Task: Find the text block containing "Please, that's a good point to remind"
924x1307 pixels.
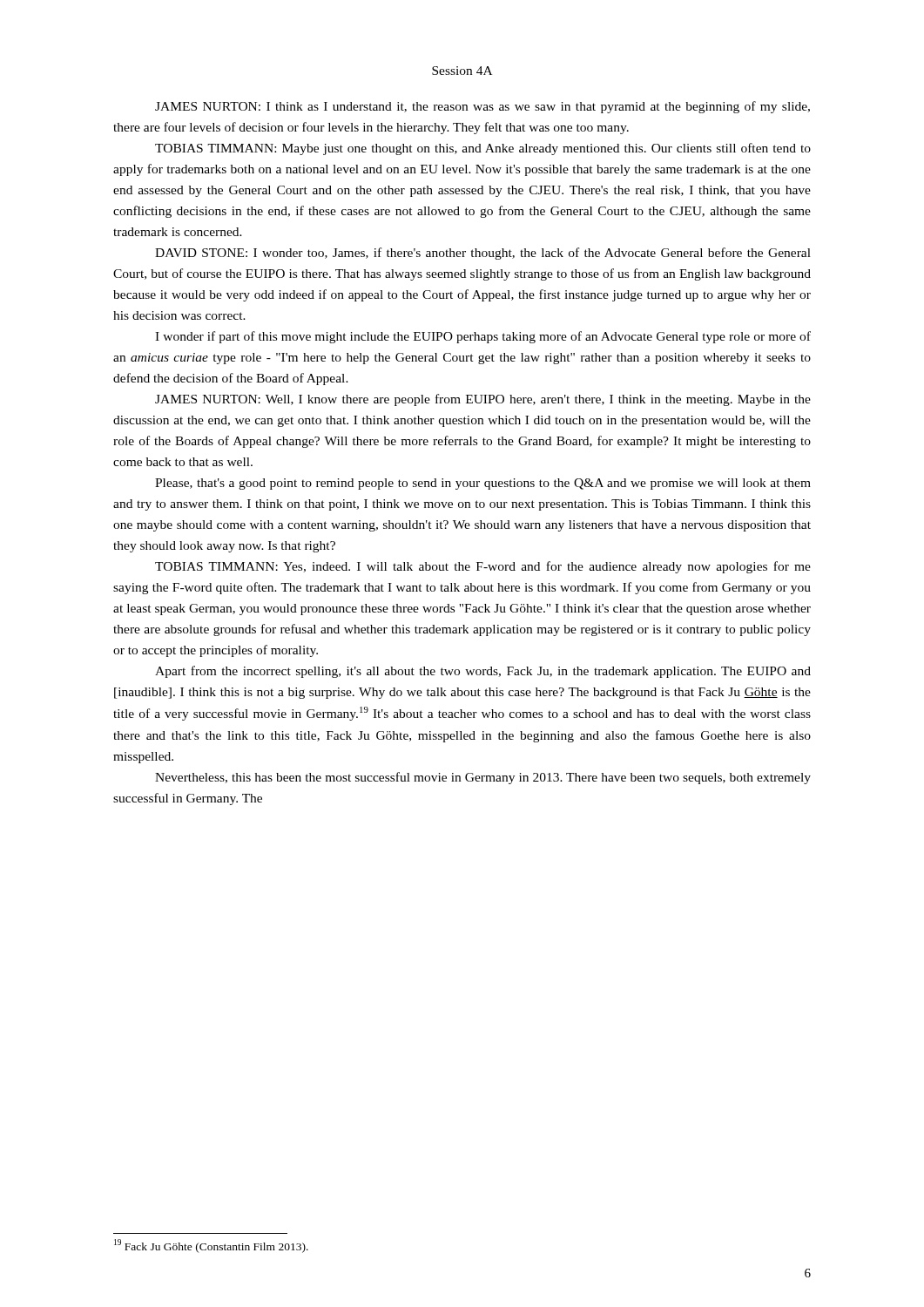Action: tap(462, 514)
